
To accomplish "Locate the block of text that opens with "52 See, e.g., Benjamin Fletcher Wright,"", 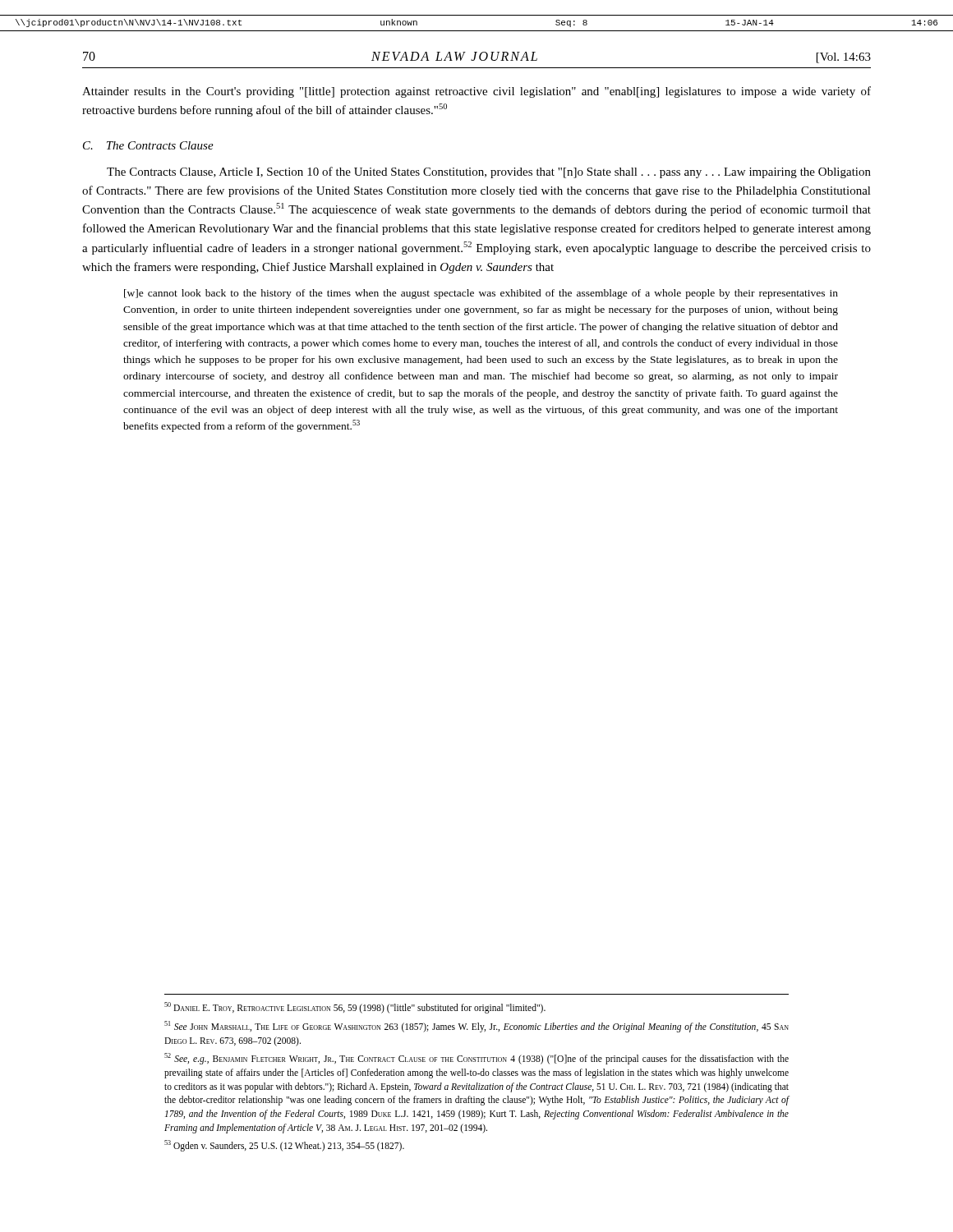I will point(476,1092).
